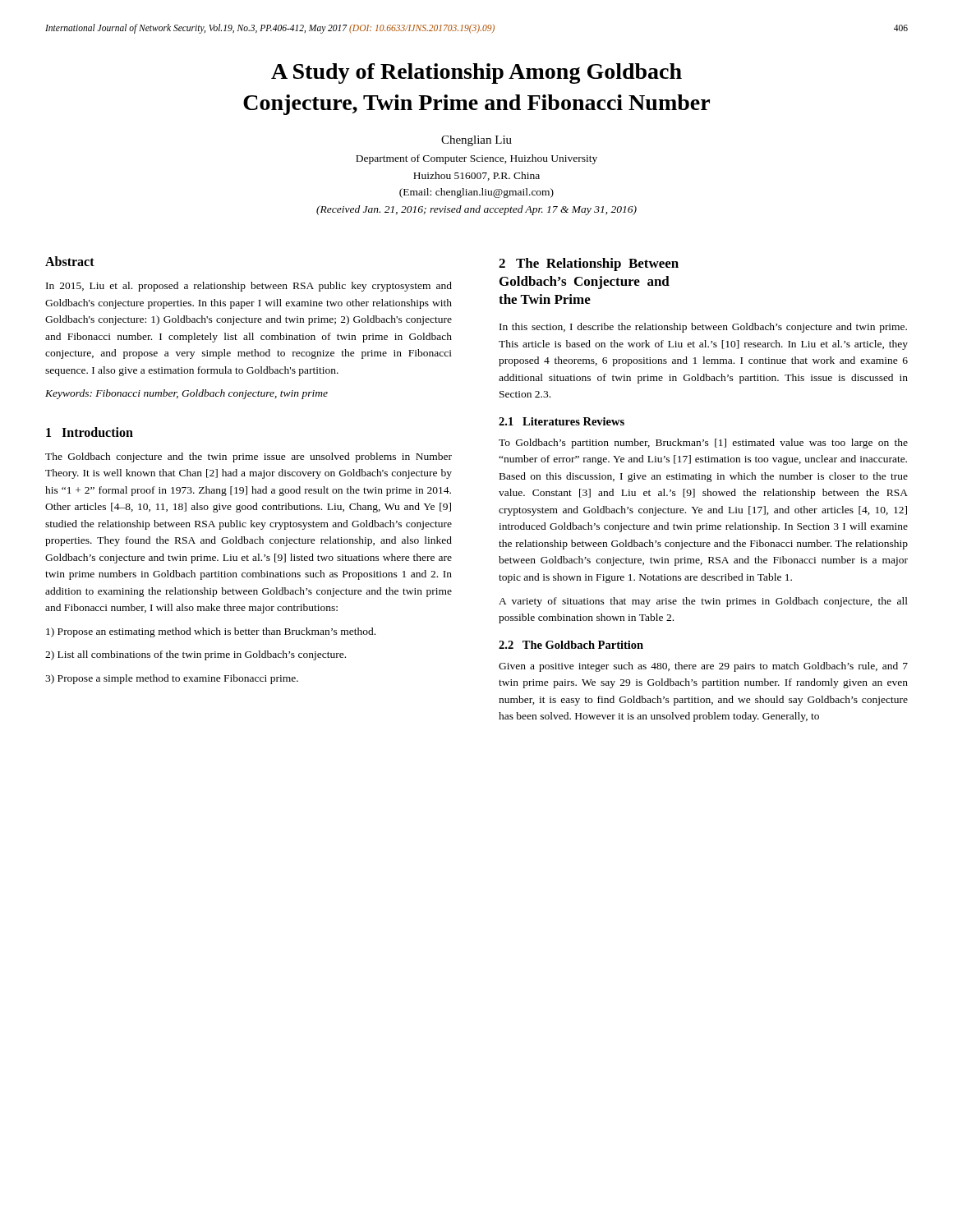Find the block starting "Keywords: Fibonacci number, Goldbach conjecture,"
Viewport: 953px width, 1232px height.
click(x=186, y=393)
